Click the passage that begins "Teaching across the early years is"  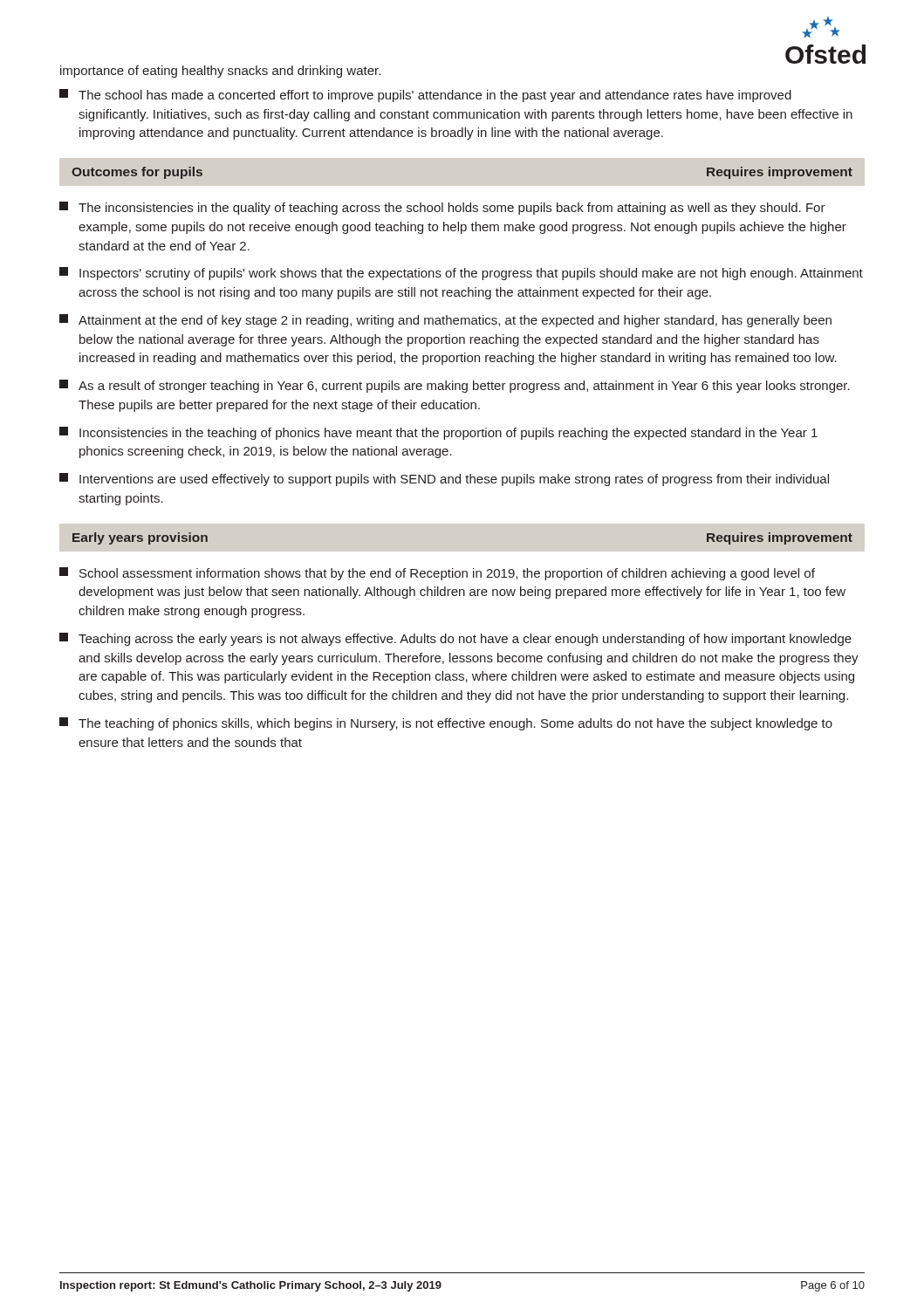pyautogui.click(x=462, y=667)
